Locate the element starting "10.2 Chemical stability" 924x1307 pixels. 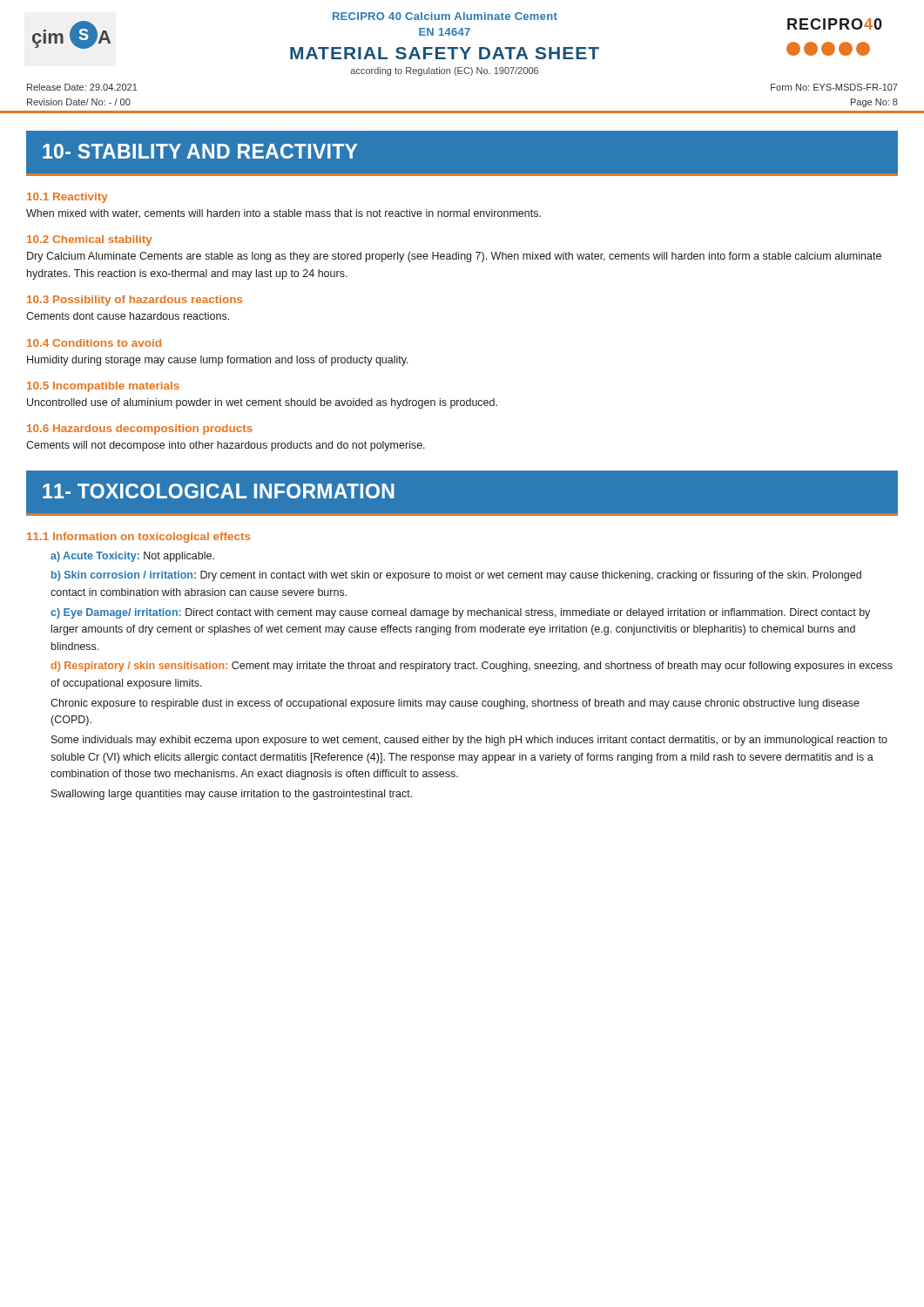click(x=89, y=239)
